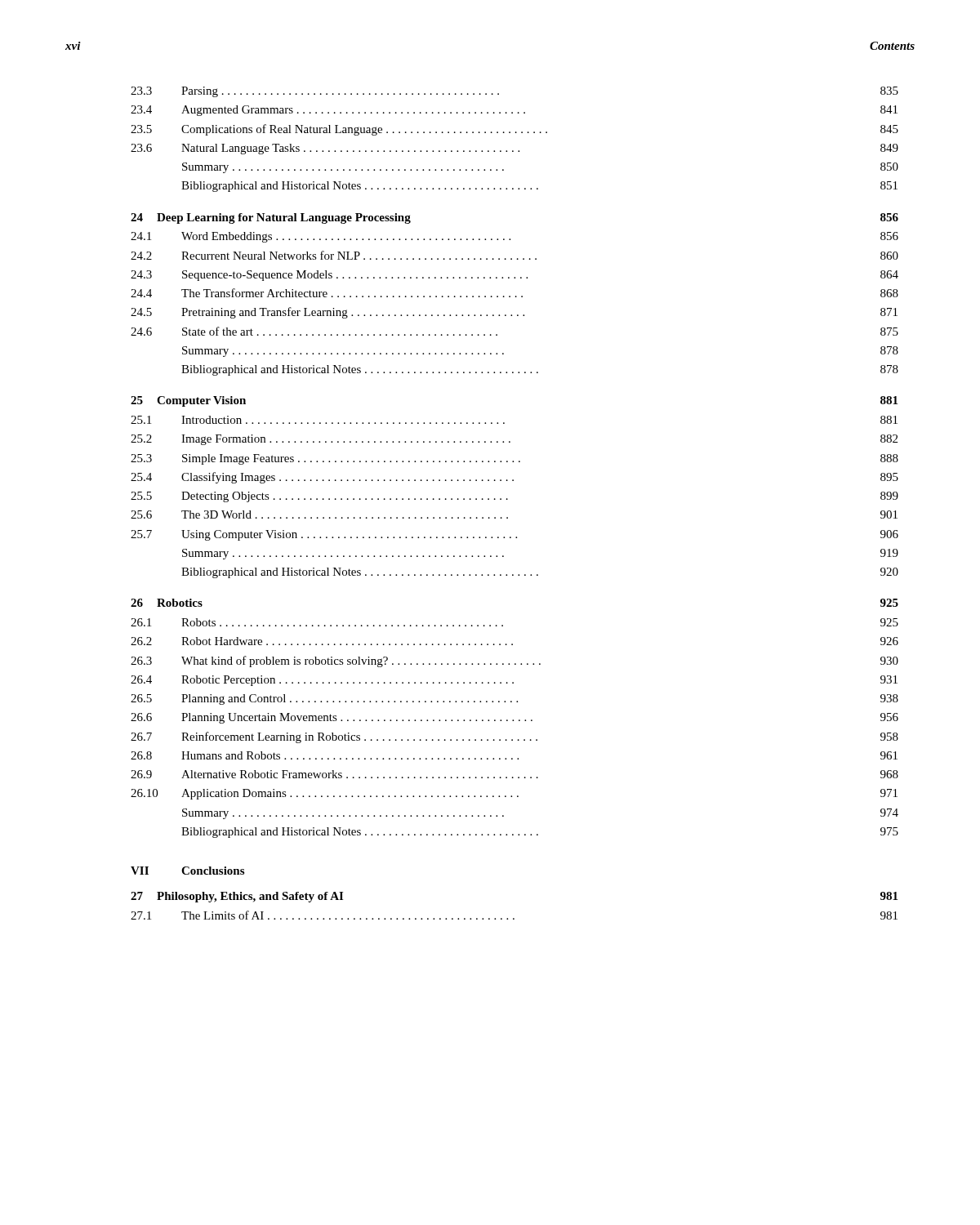Navigate to the text starting "23.4 Augmented Grammars . . ."
The height and width of the screenshot is (1225, 980).
point(514,110)
